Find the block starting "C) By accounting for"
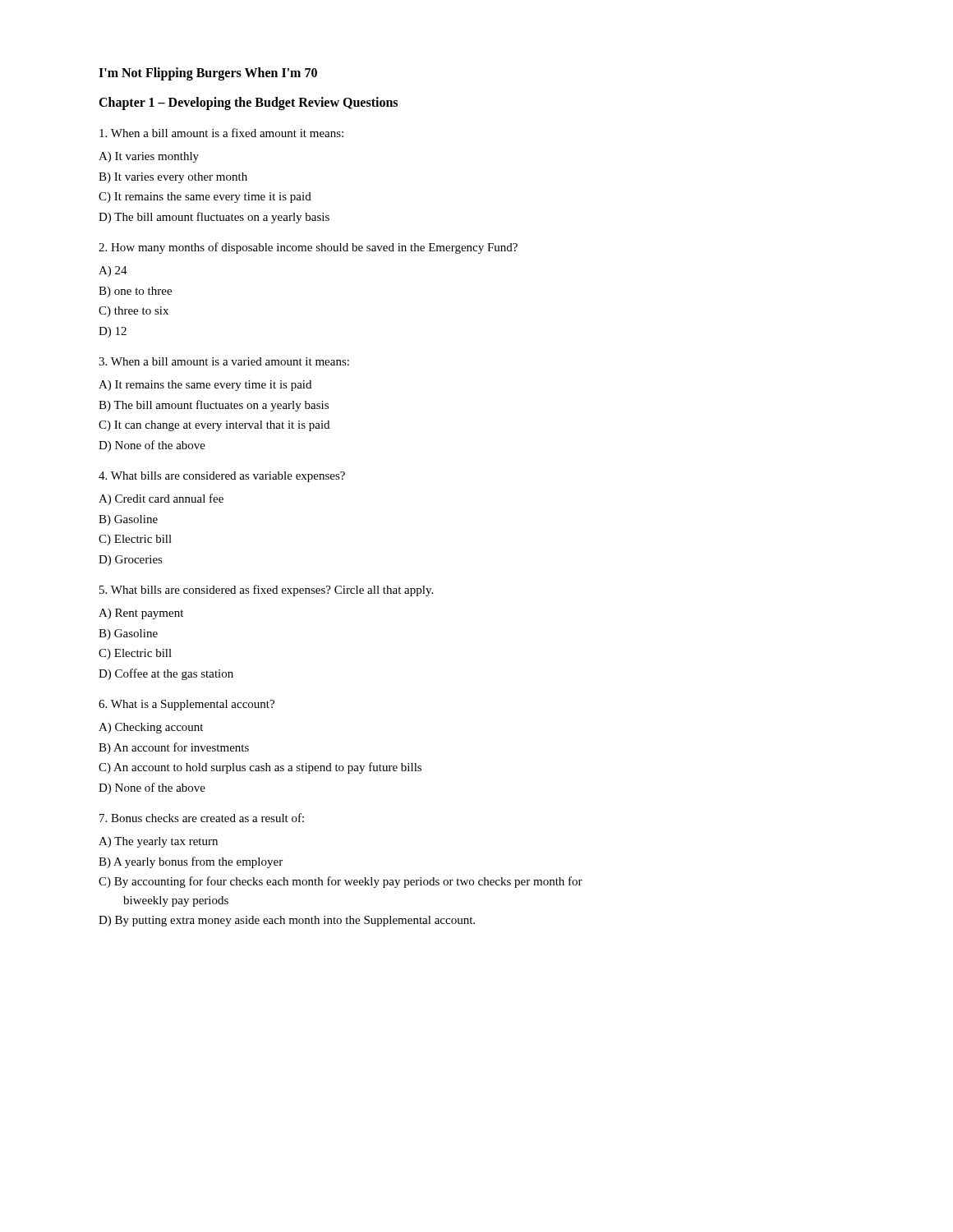Screen dimensions: 1232x953 click(476, 892)
